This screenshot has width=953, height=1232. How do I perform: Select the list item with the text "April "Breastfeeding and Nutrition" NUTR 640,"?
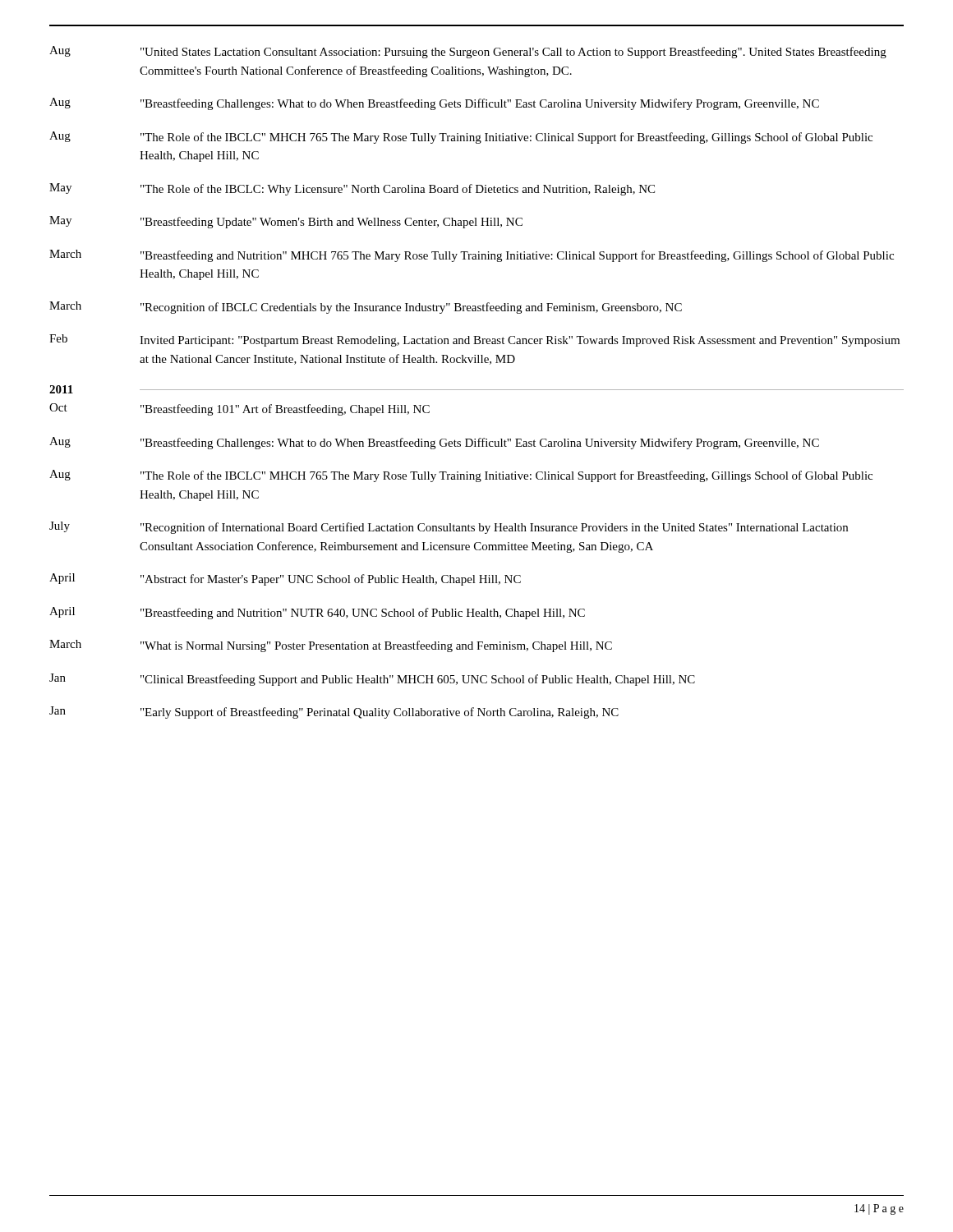(476, 613)
